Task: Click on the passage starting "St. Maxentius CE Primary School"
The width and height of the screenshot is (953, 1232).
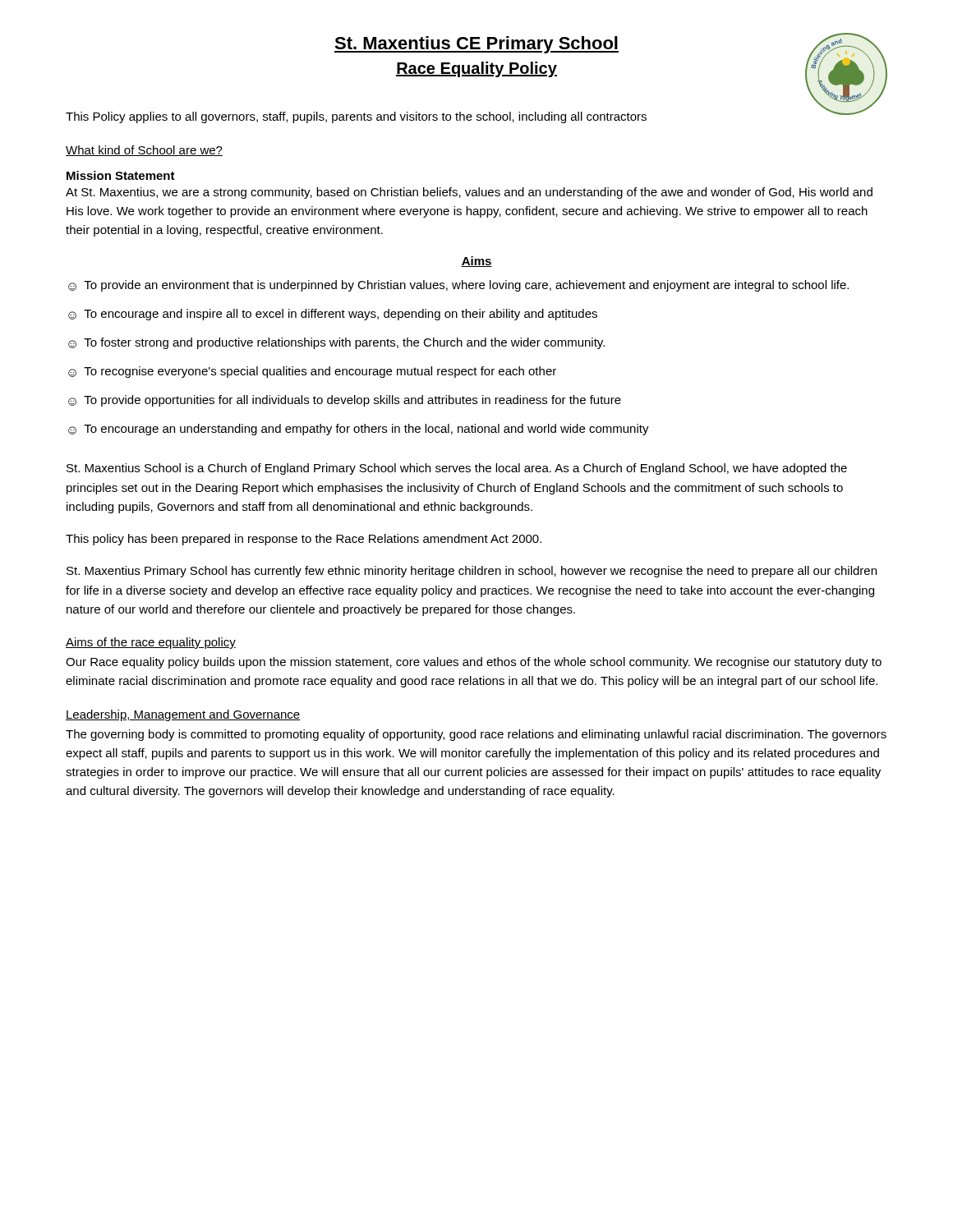Action: 476,43
